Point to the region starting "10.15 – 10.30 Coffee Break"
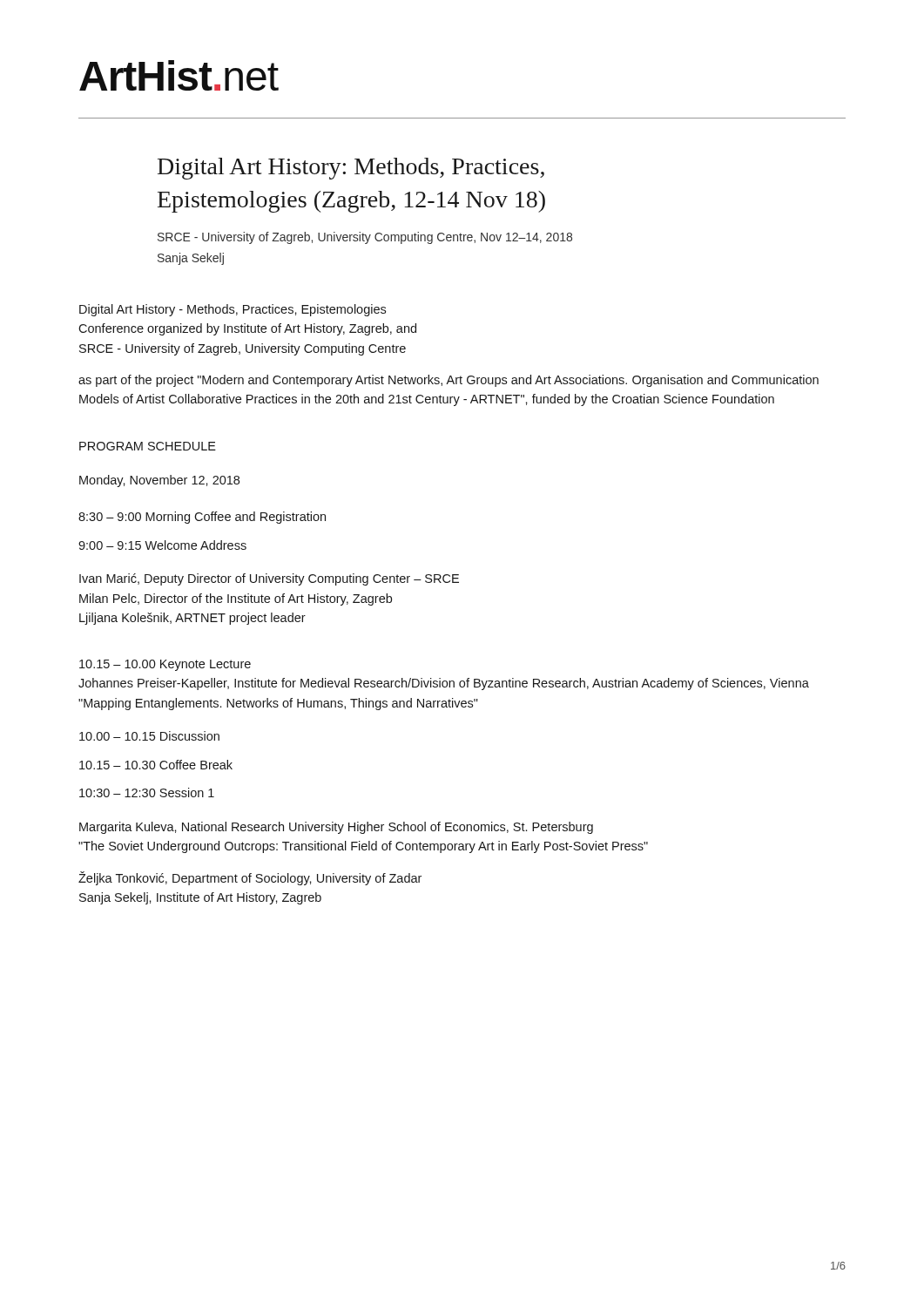 (155, 765)
